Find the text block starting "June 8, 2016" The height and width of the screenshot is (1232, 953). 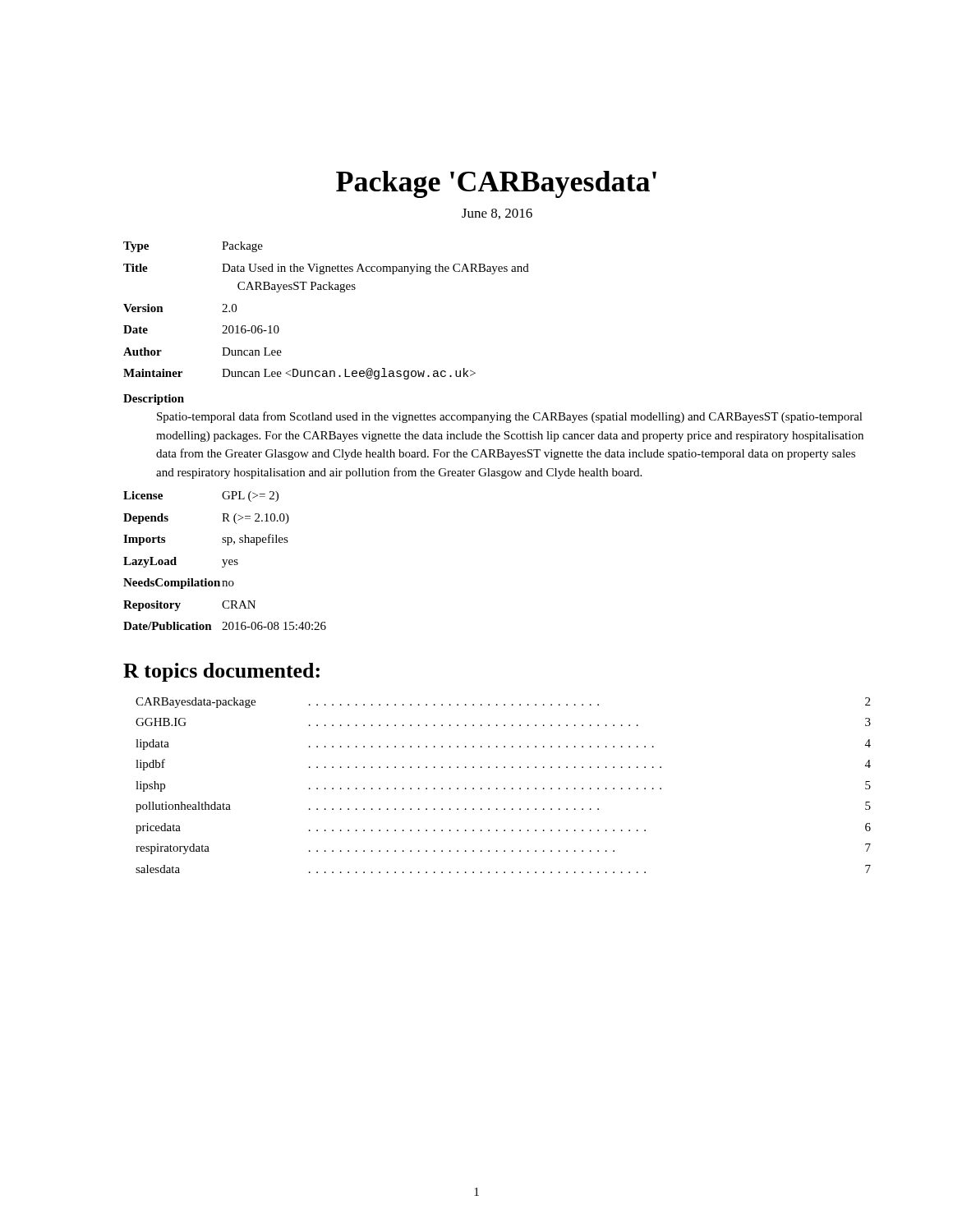497,213
